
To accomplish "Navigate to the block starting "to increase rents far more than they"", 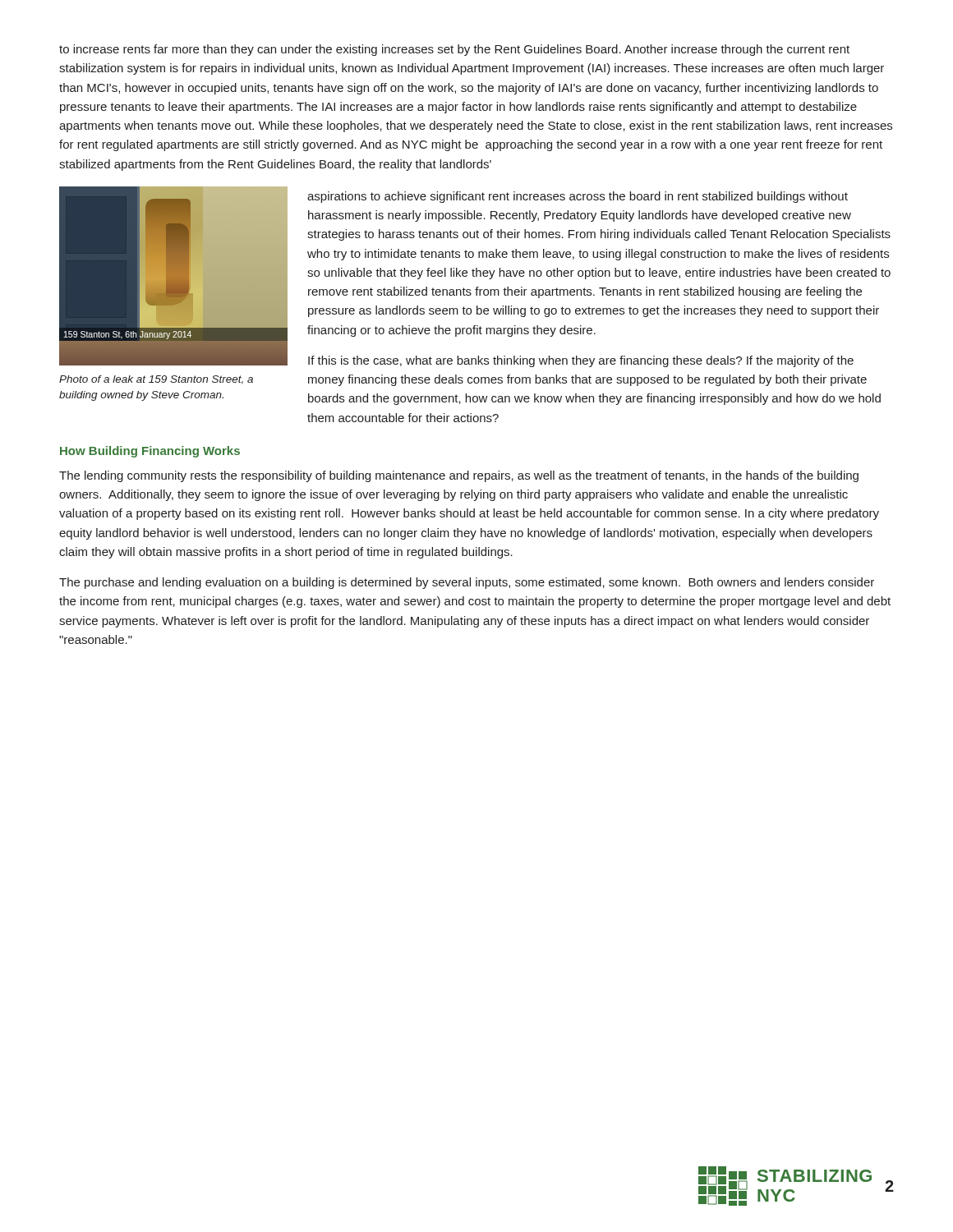I will tap(476, 106).
